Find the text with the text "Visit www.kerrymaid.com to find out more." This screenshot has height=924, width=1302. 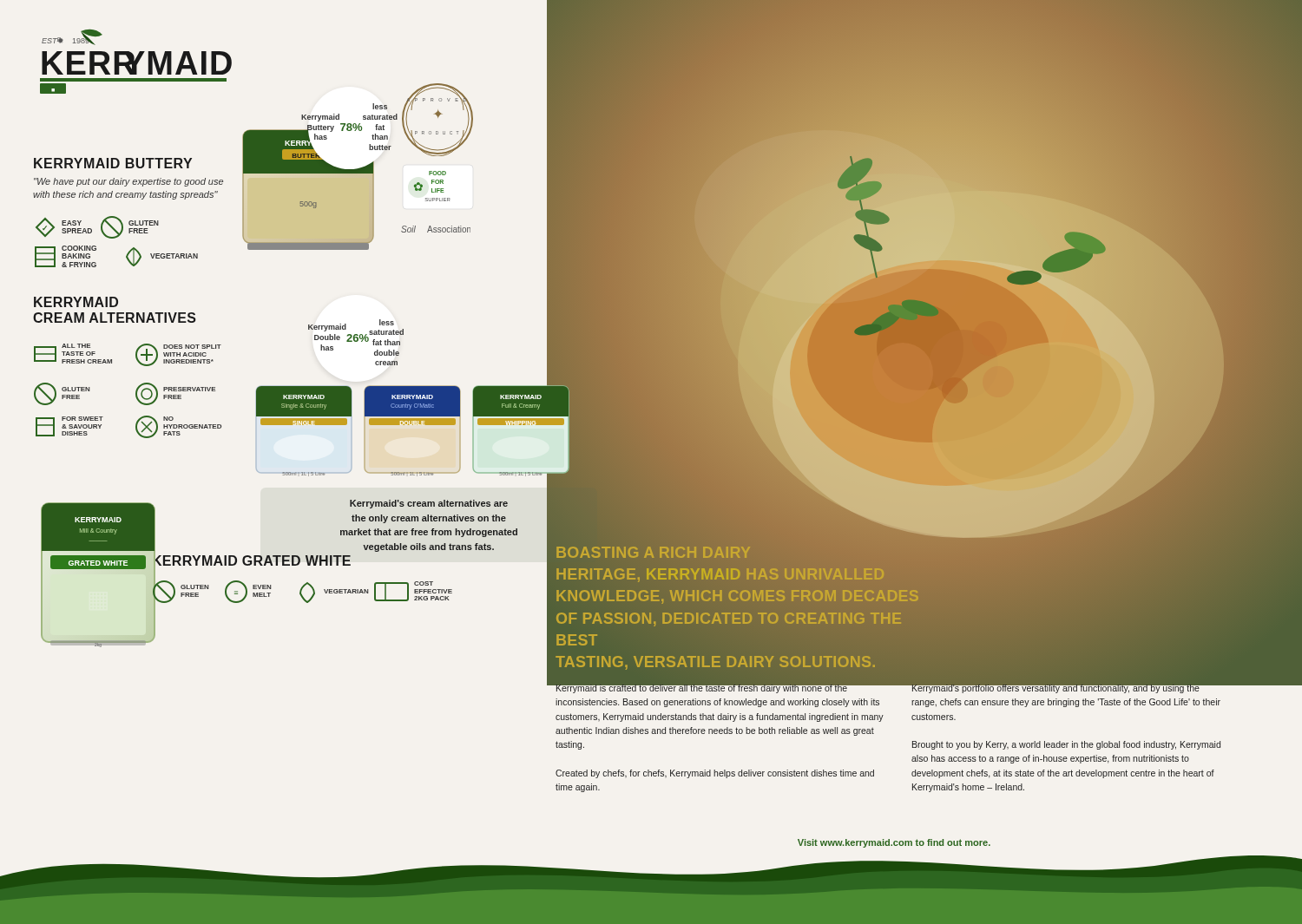tap(894, 842)
